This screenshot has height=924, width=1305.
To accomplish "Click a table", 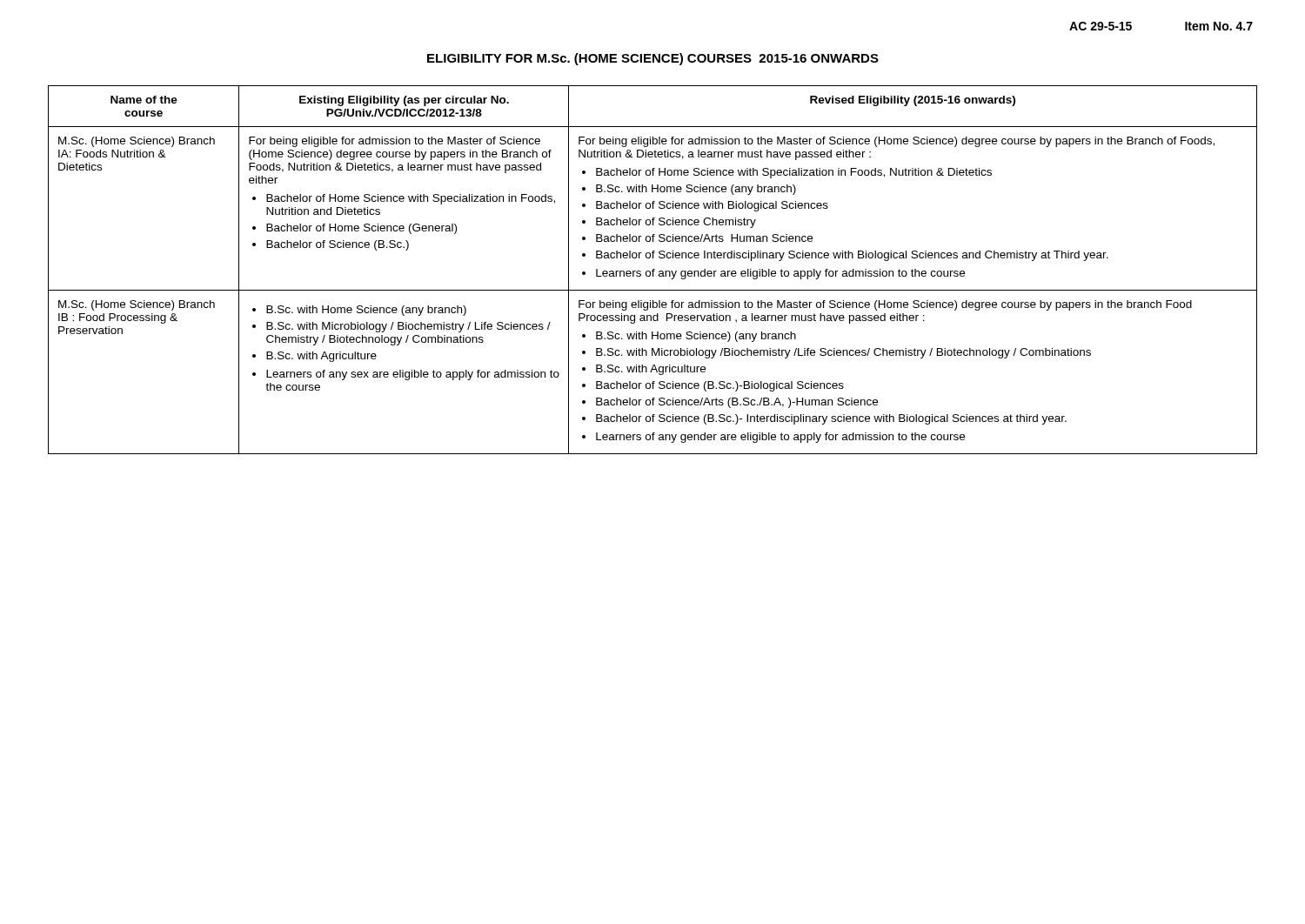I will [652, 270].
